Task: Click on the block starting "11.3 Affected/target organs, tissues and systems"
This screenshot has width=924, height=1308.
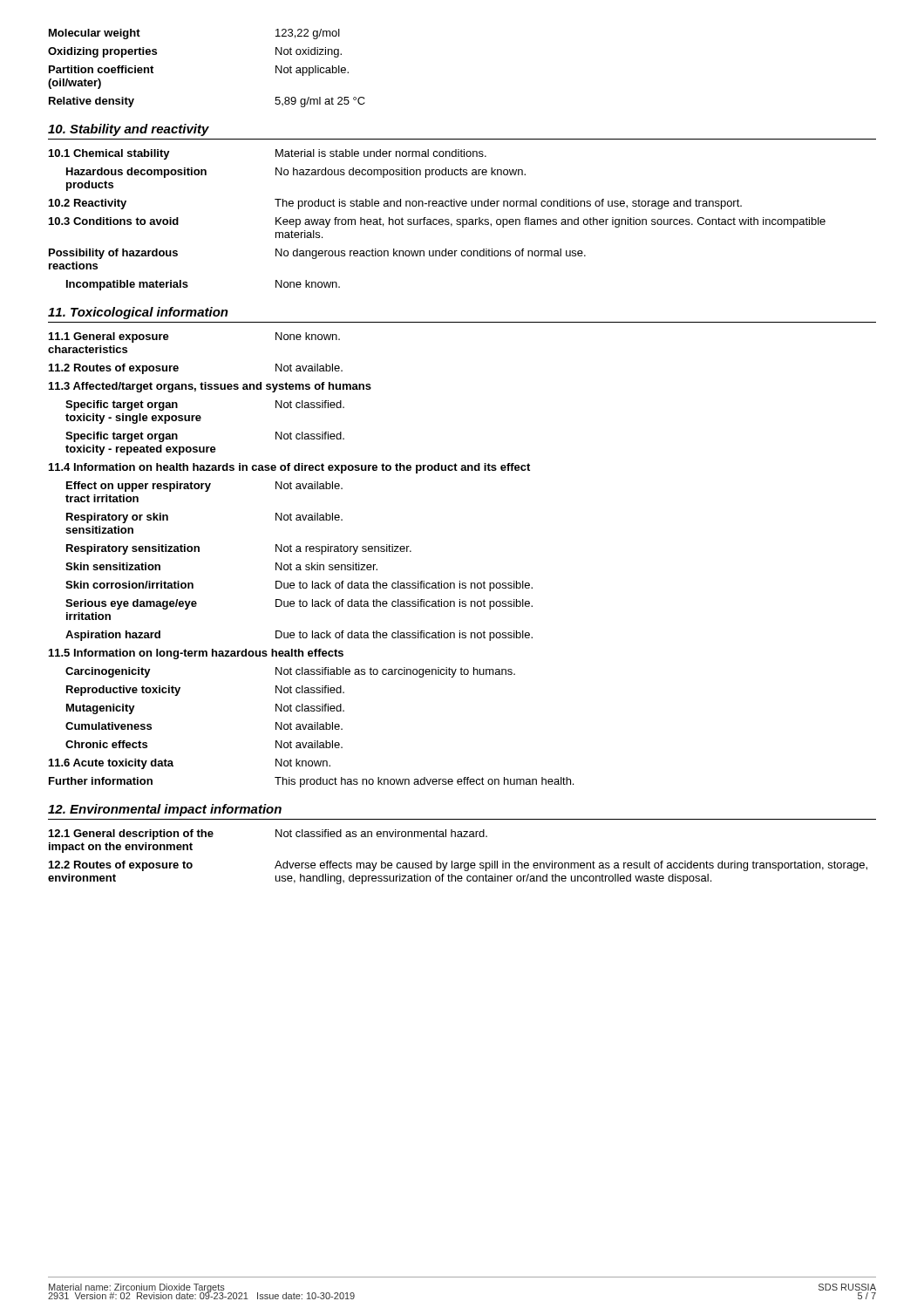Action: pos(309,386)
